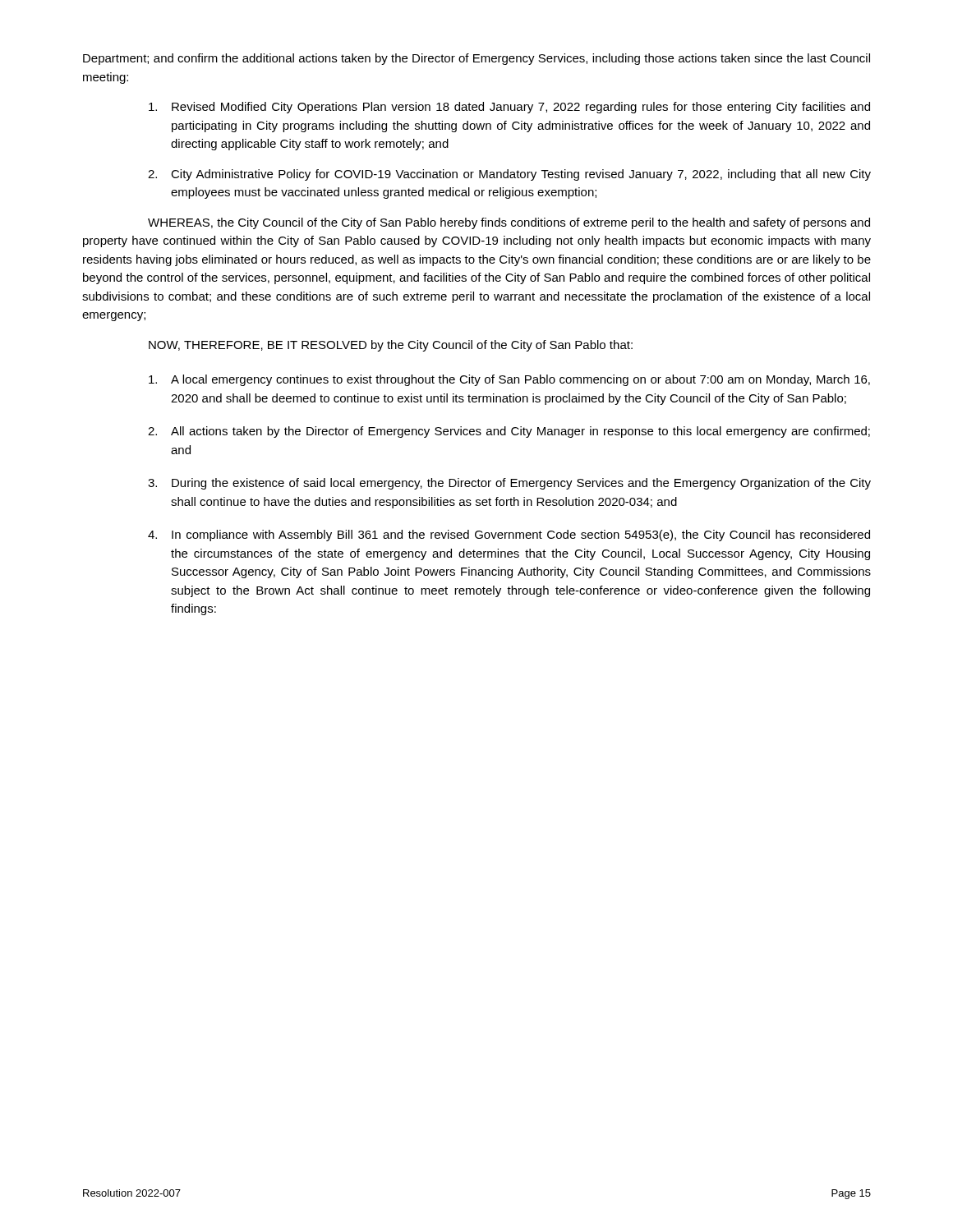The height and width of the screenshot is (1232, 953).
Task: Select the text starting "NOW, THEREFORE, BE IT RESOLVED"
Action: click(391, 344)
